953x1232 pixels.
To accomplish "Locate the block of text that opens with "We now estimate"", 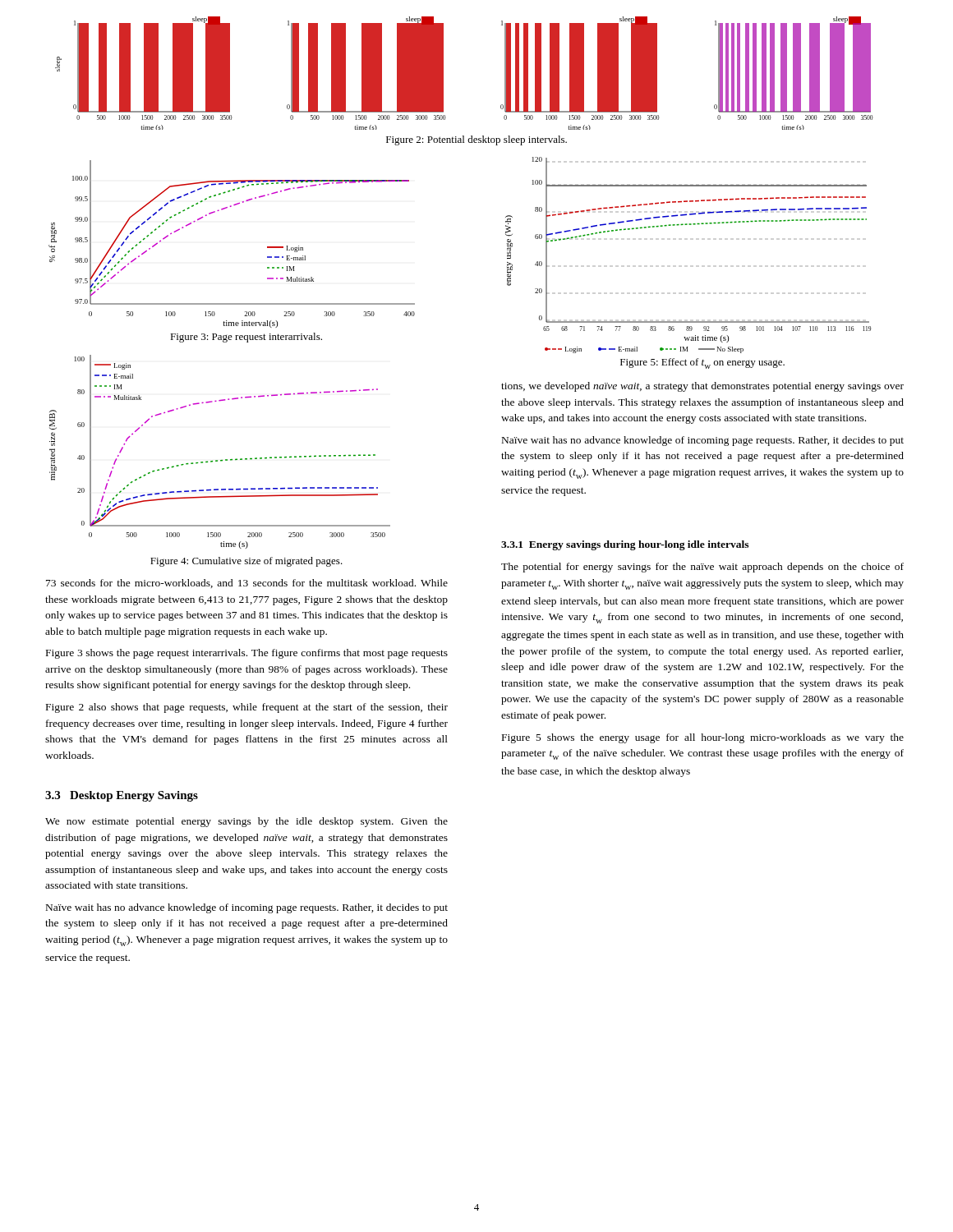I will point(246,822).
